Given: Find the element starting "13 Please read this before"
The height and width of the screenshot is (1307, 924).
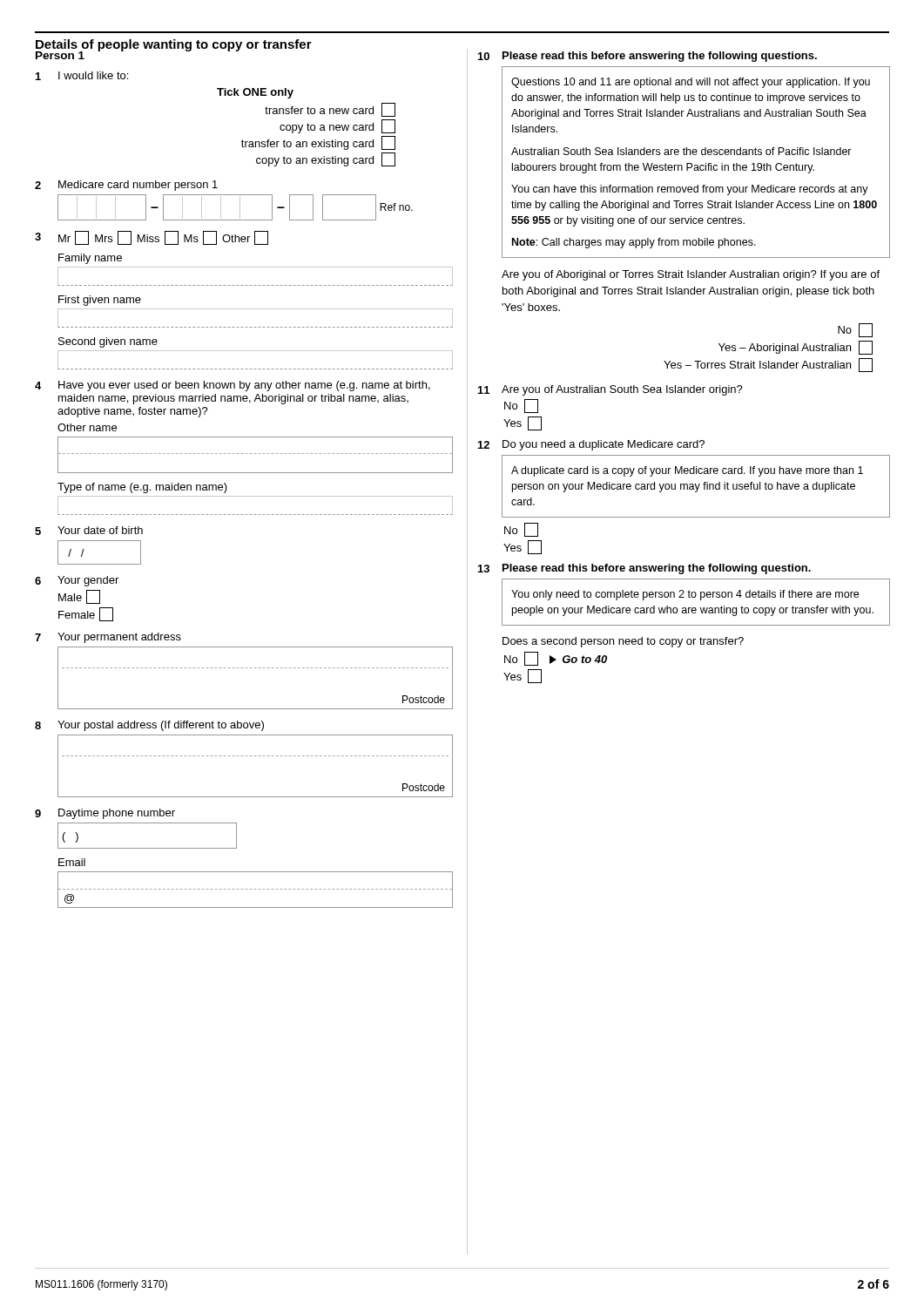Looking at the screenshot, I should coord(684,622).
